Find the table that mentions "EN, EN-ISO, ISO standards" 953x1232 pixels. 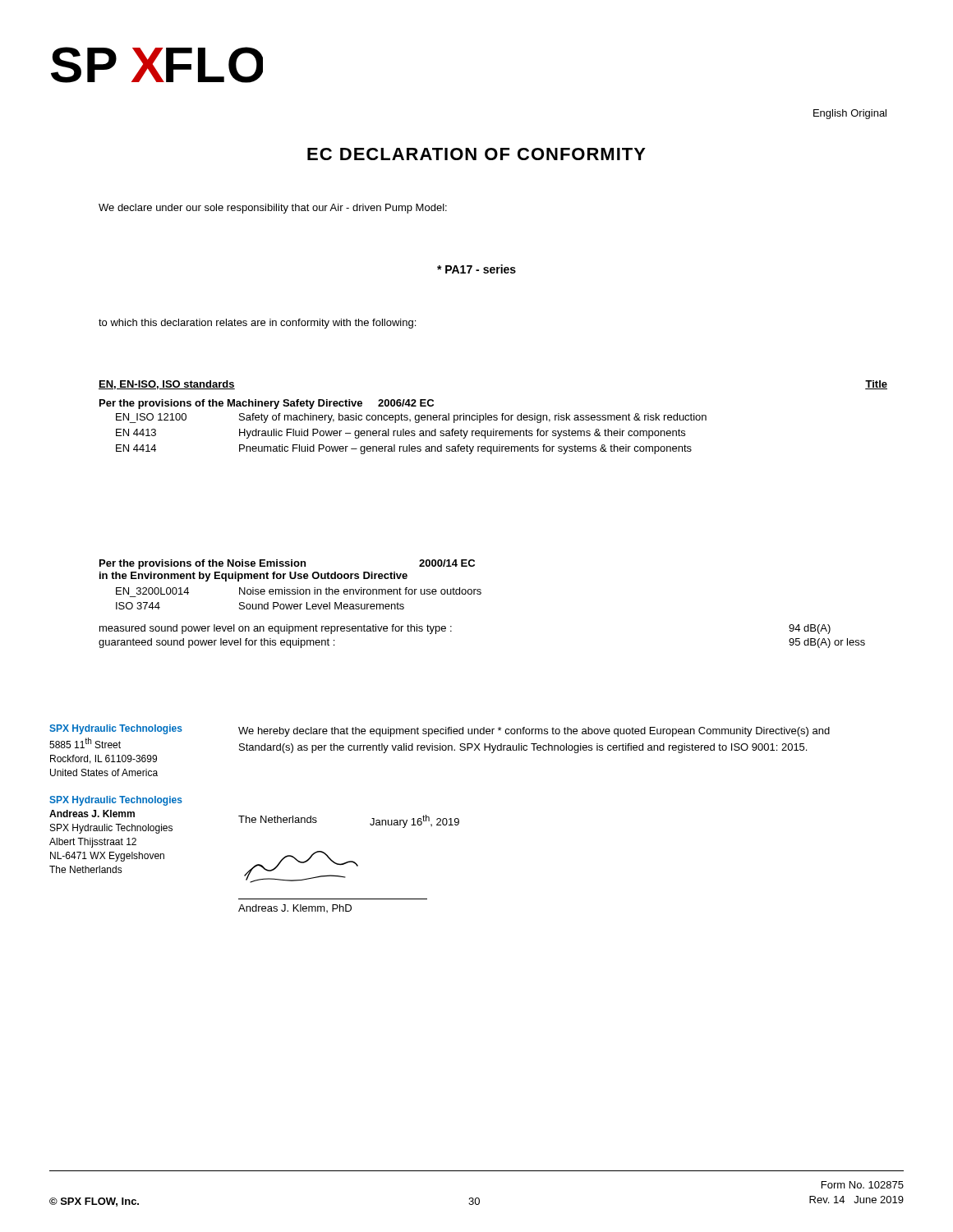coord(493,418)
